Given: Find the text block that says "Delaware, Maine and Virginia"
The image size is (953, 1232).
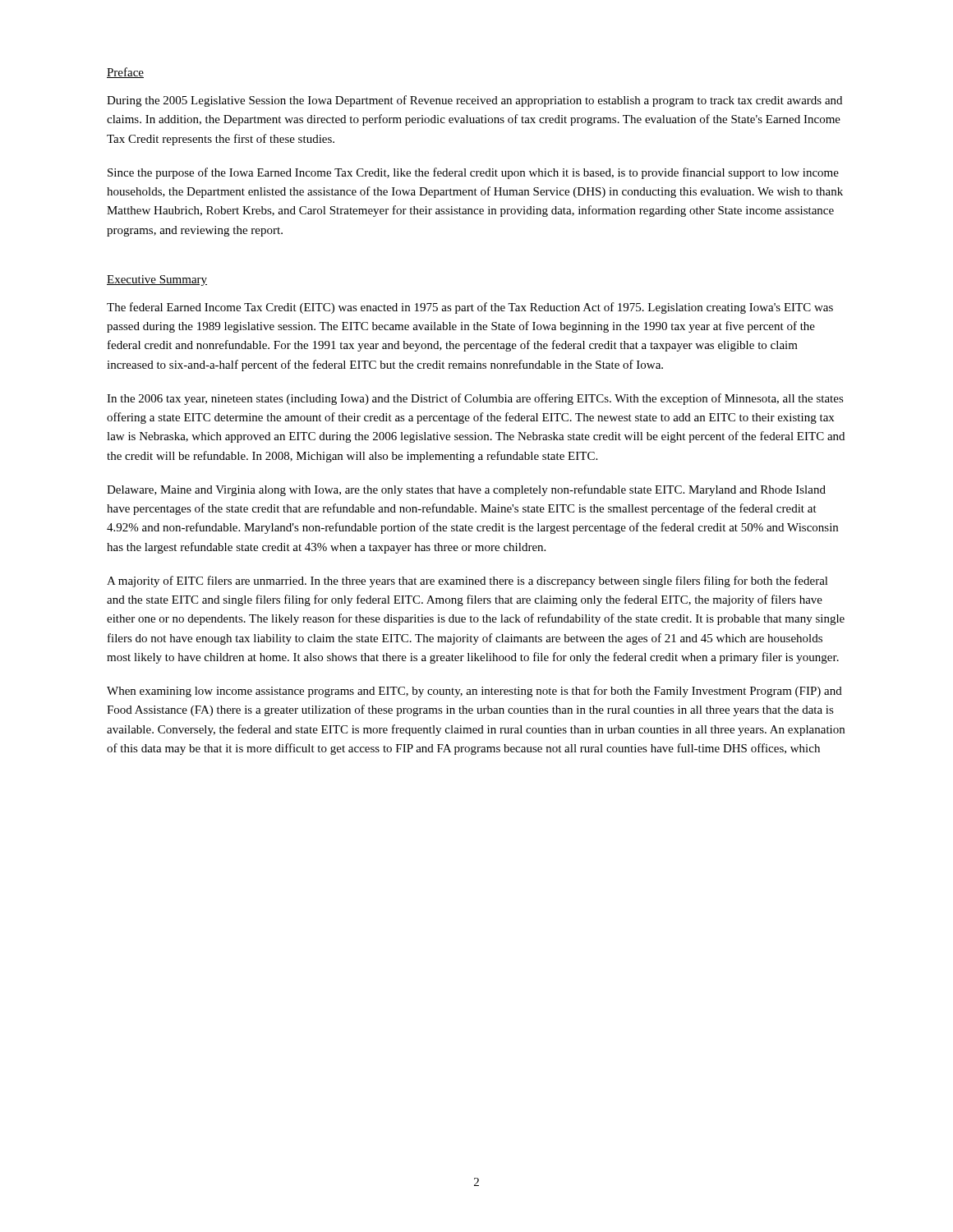Looking at the screenshot, I should click(x=473, y=518).
